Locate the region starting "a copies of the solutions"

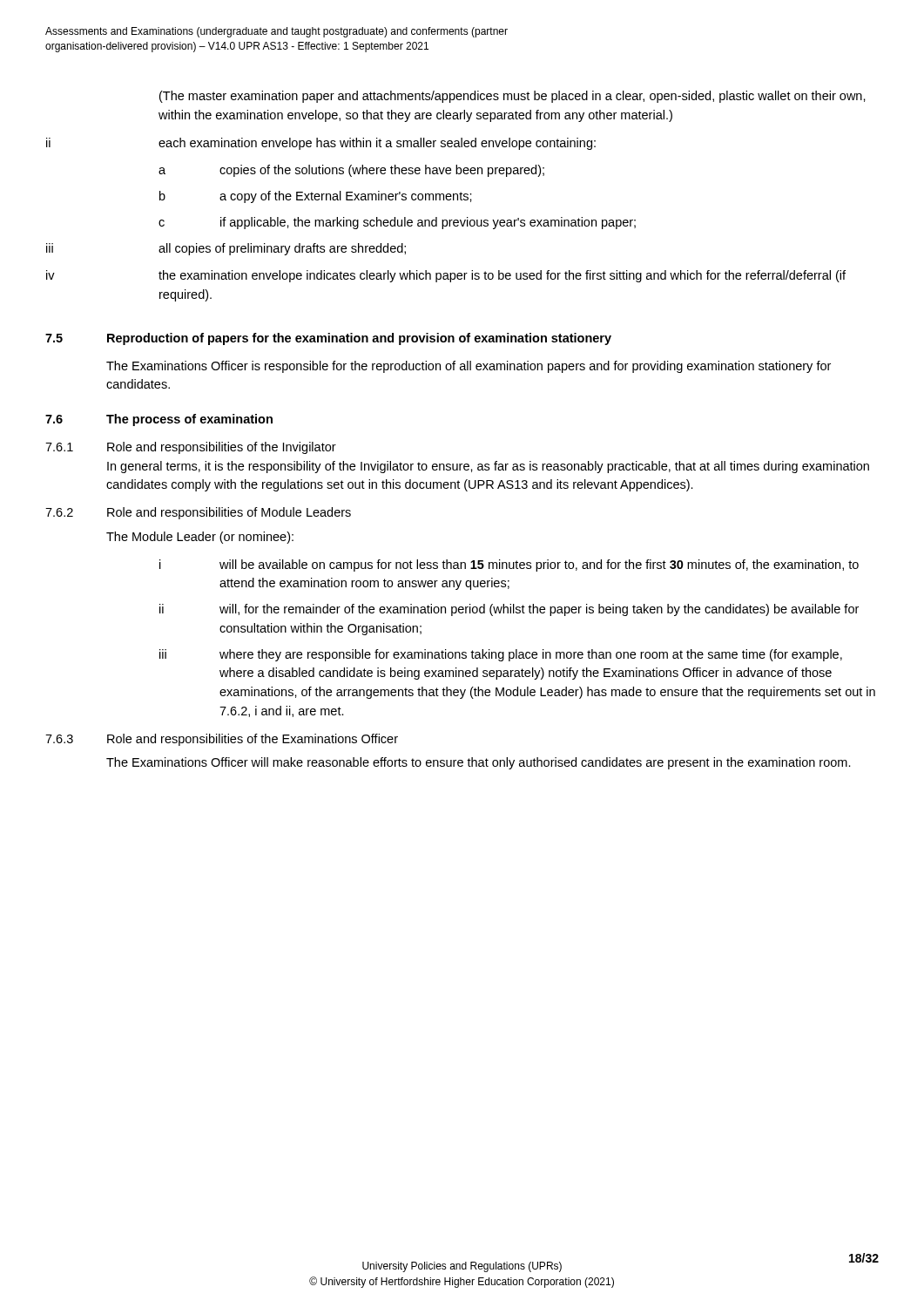352,171
